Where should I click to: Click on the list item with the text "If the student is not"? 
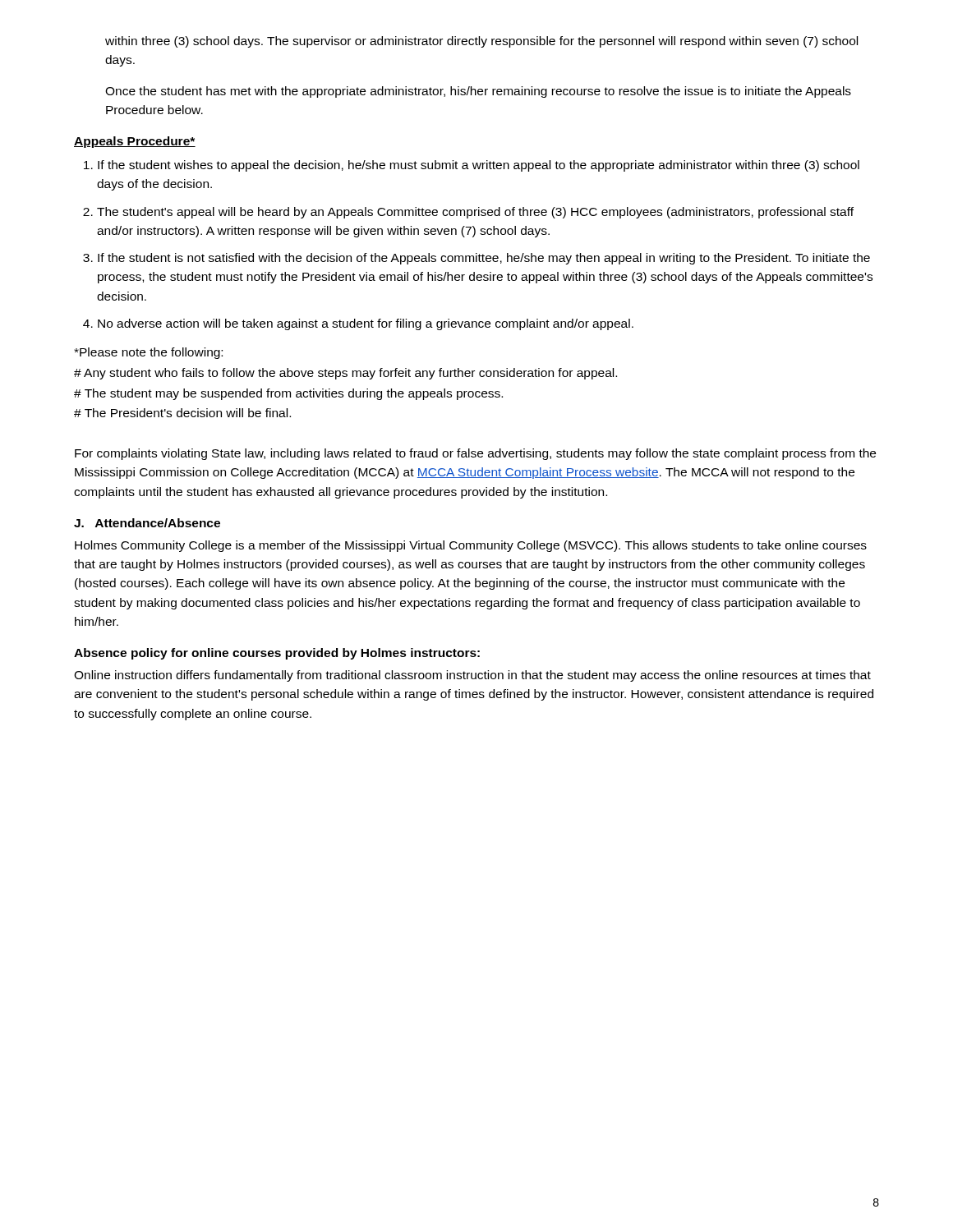(x=485, y=277)
